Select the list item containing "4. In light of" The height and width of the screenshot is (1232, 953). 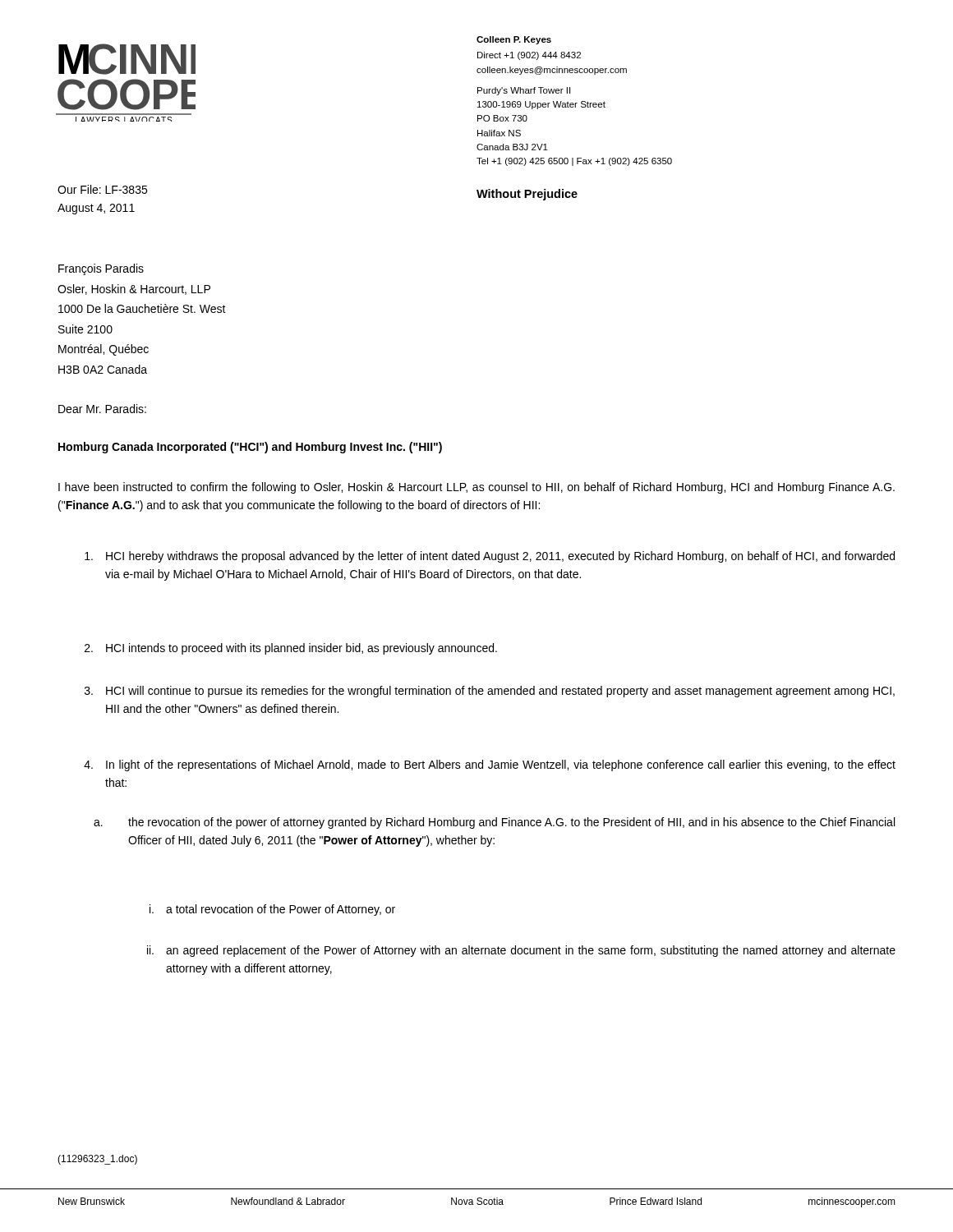[476, 774]
